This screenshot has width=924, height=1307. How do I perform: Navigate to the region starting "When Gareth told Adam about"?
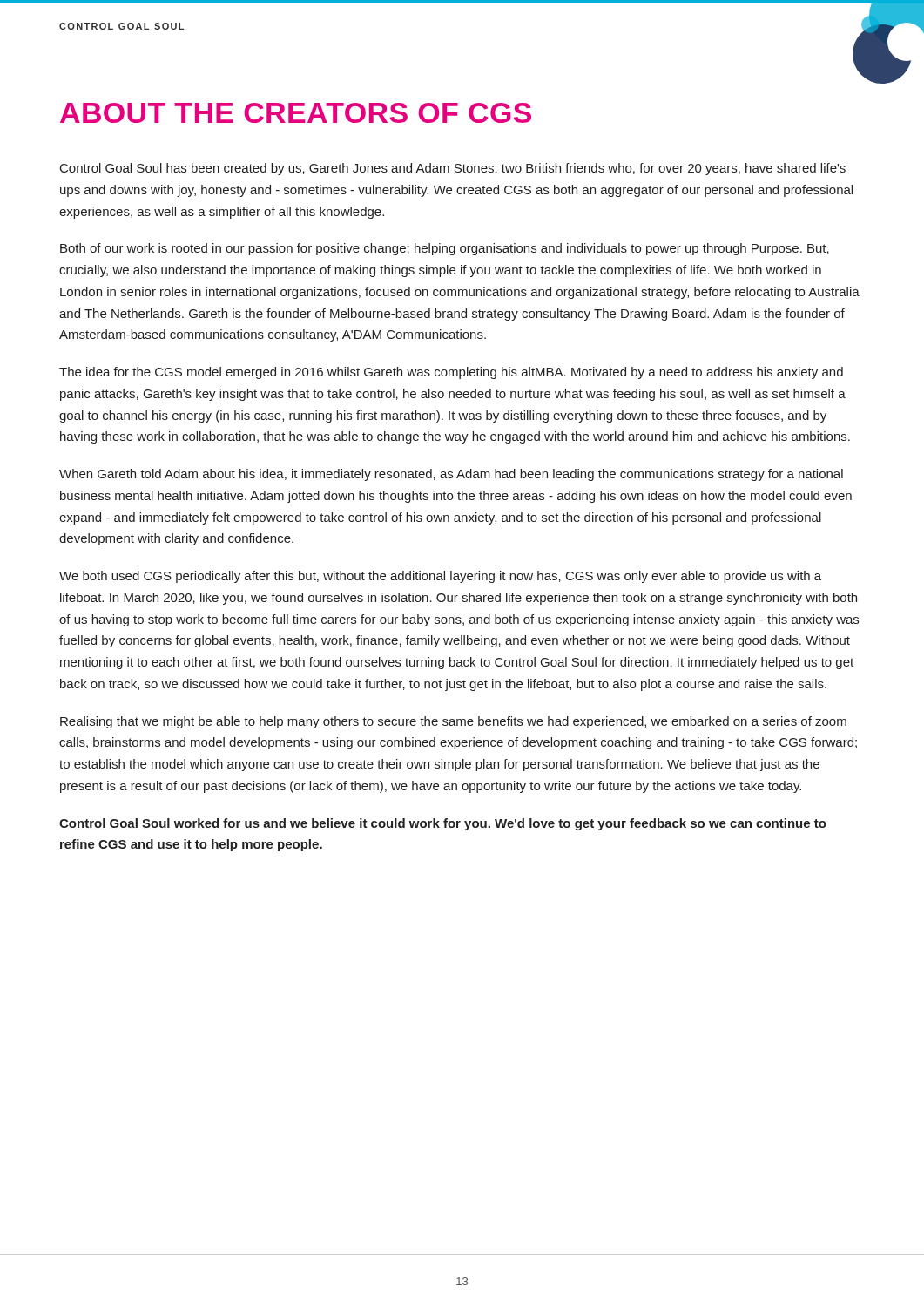(462, 507)
